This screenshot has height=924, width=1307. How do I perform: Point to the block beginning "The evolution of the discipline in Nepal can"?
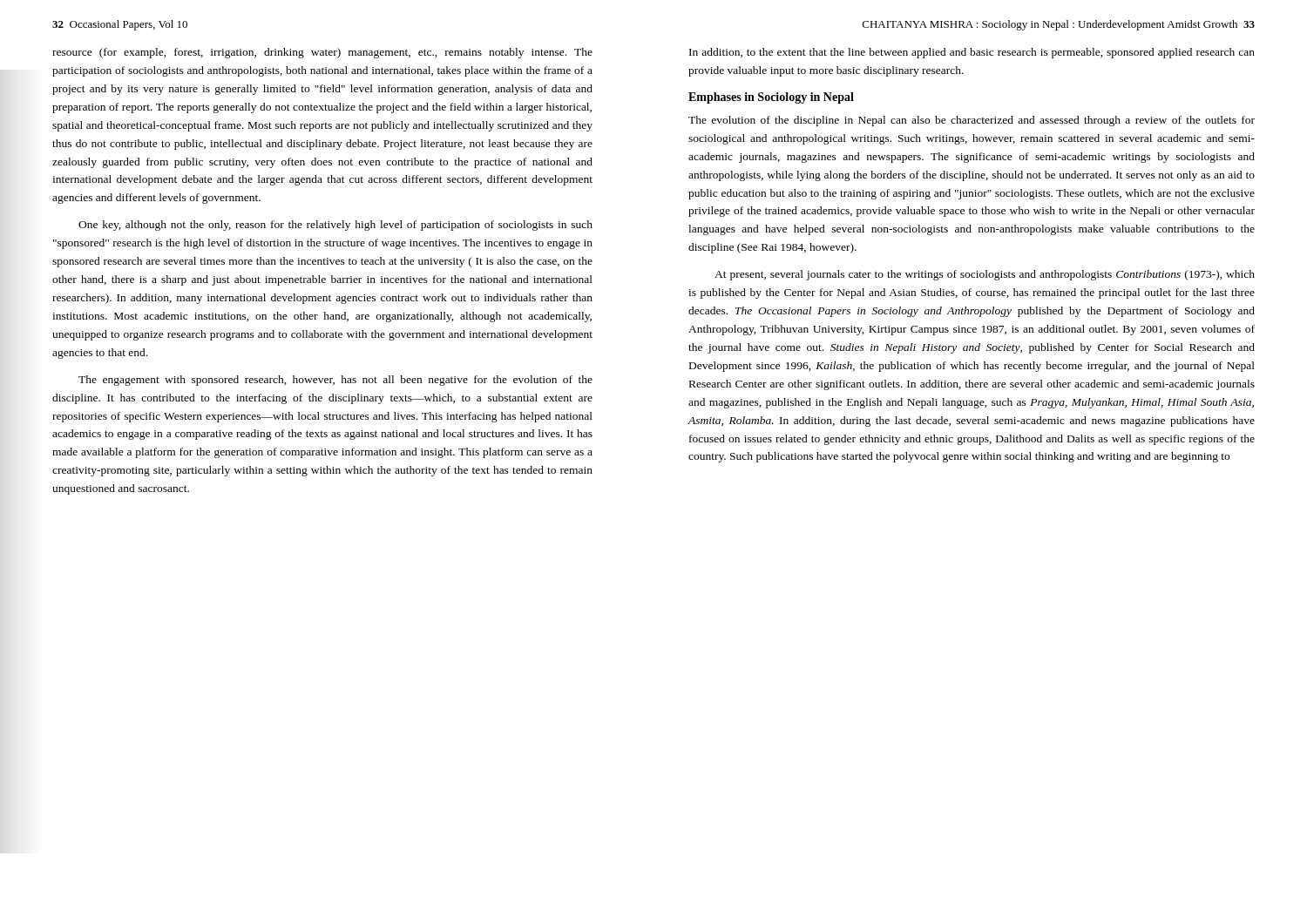(972, 184)
